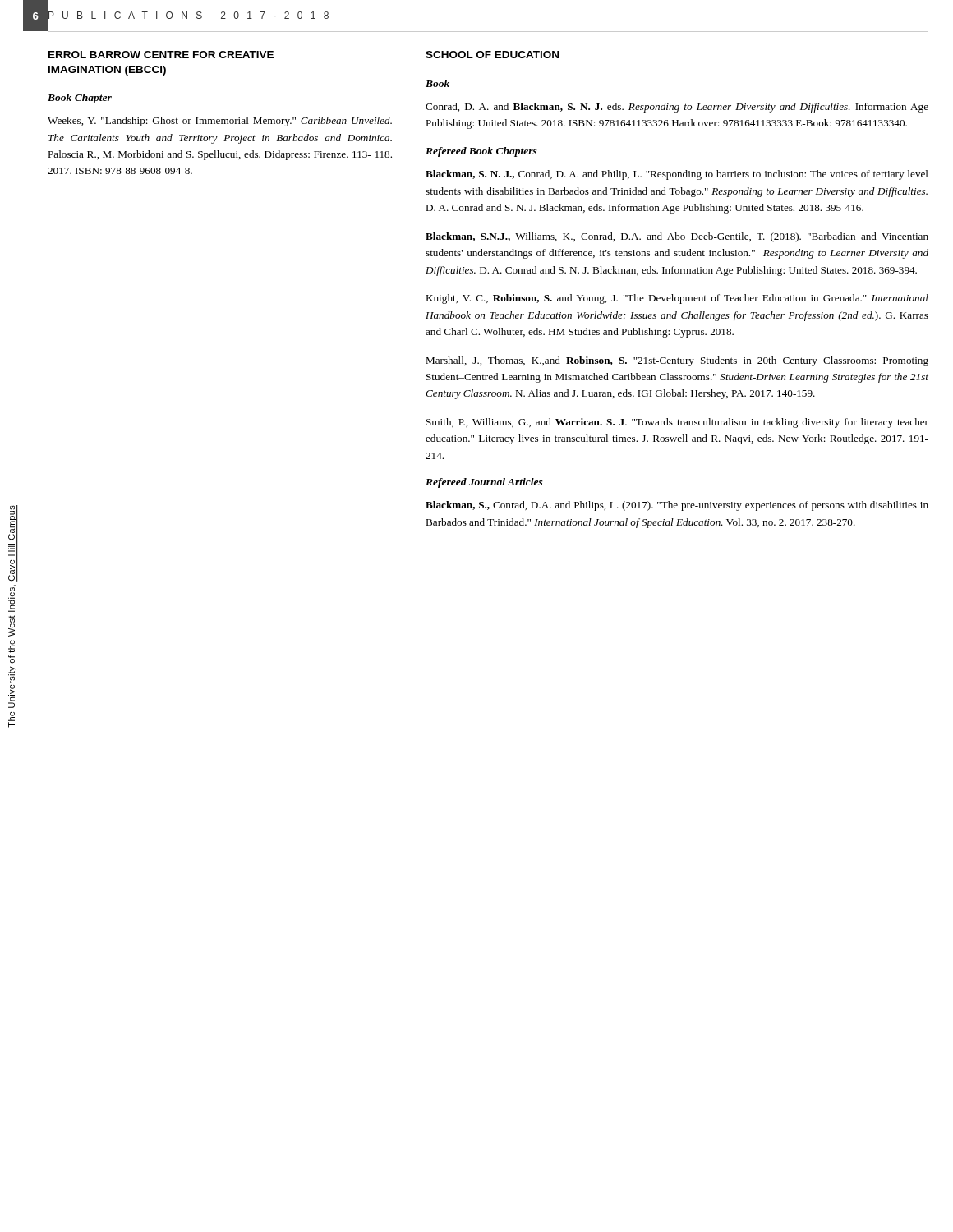This screenshot has height=1232, width=953.
Task: Where is the passage that starts "Conrad, D. A. and Blackman, S. N."?
Action: 677,115
